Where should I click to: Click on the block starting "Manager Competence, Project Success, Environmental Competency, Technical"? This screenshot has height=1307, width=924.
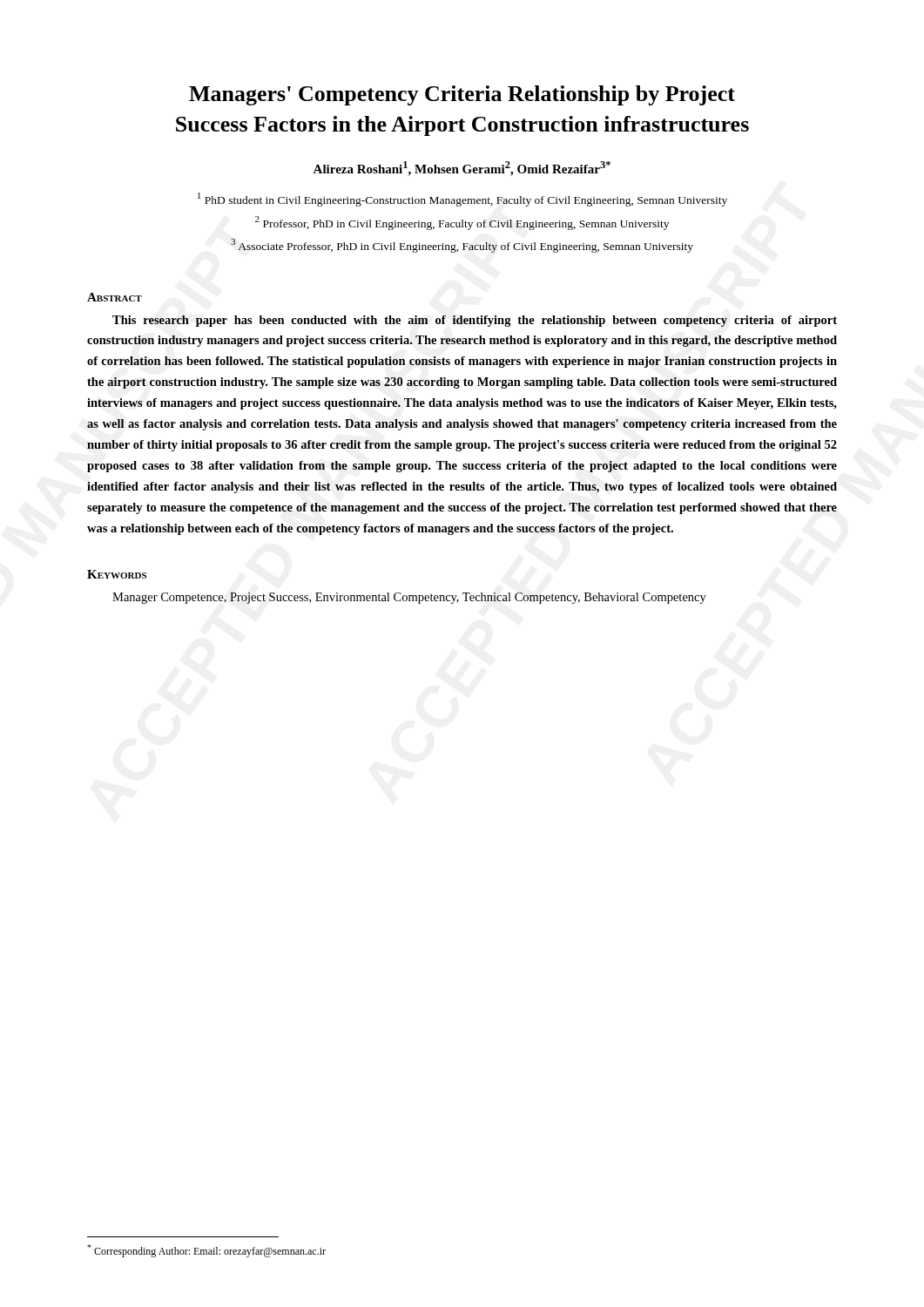[409, 597]
